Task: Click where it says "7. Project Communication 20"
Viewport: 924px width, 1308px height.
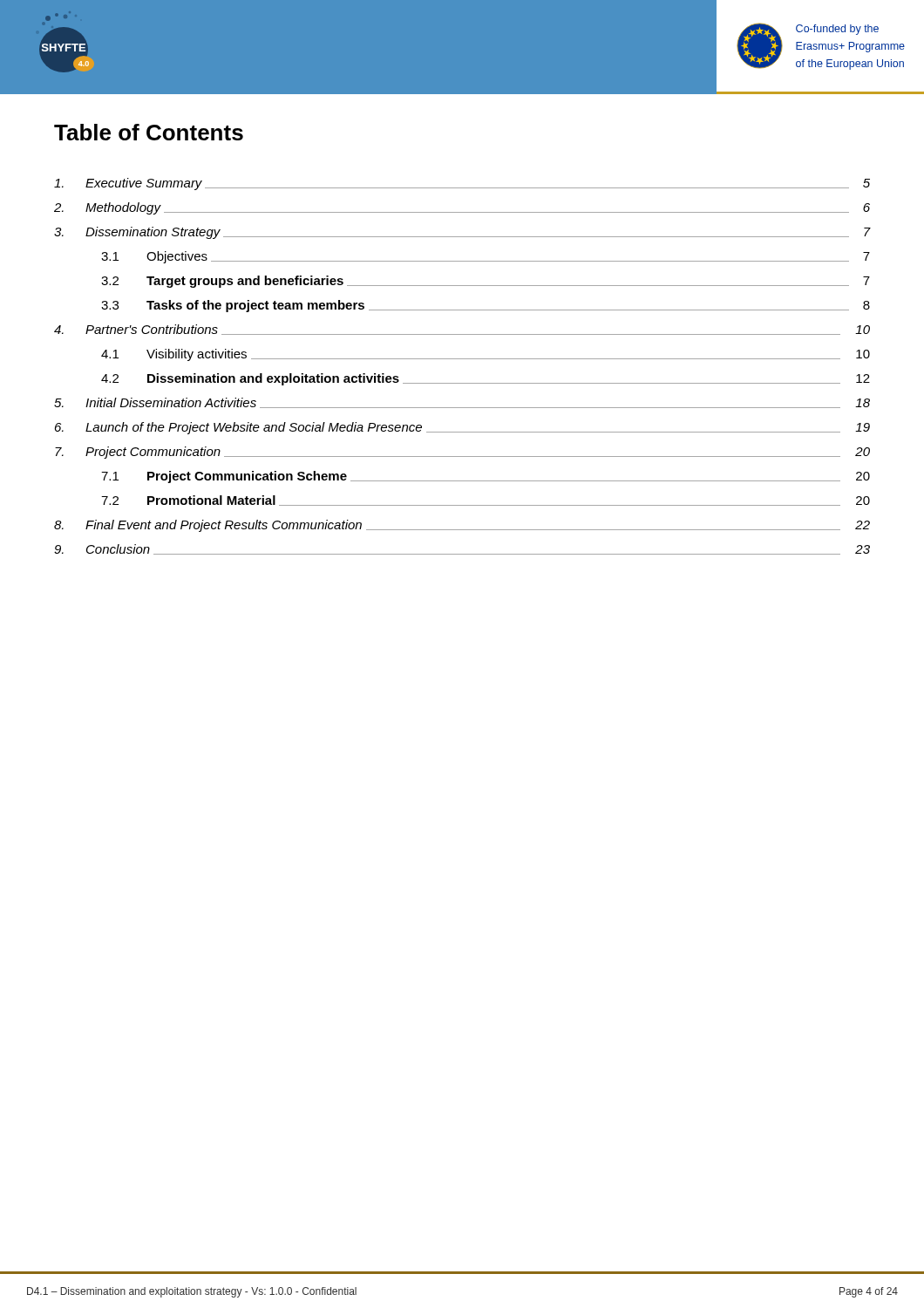Action: 462,452
